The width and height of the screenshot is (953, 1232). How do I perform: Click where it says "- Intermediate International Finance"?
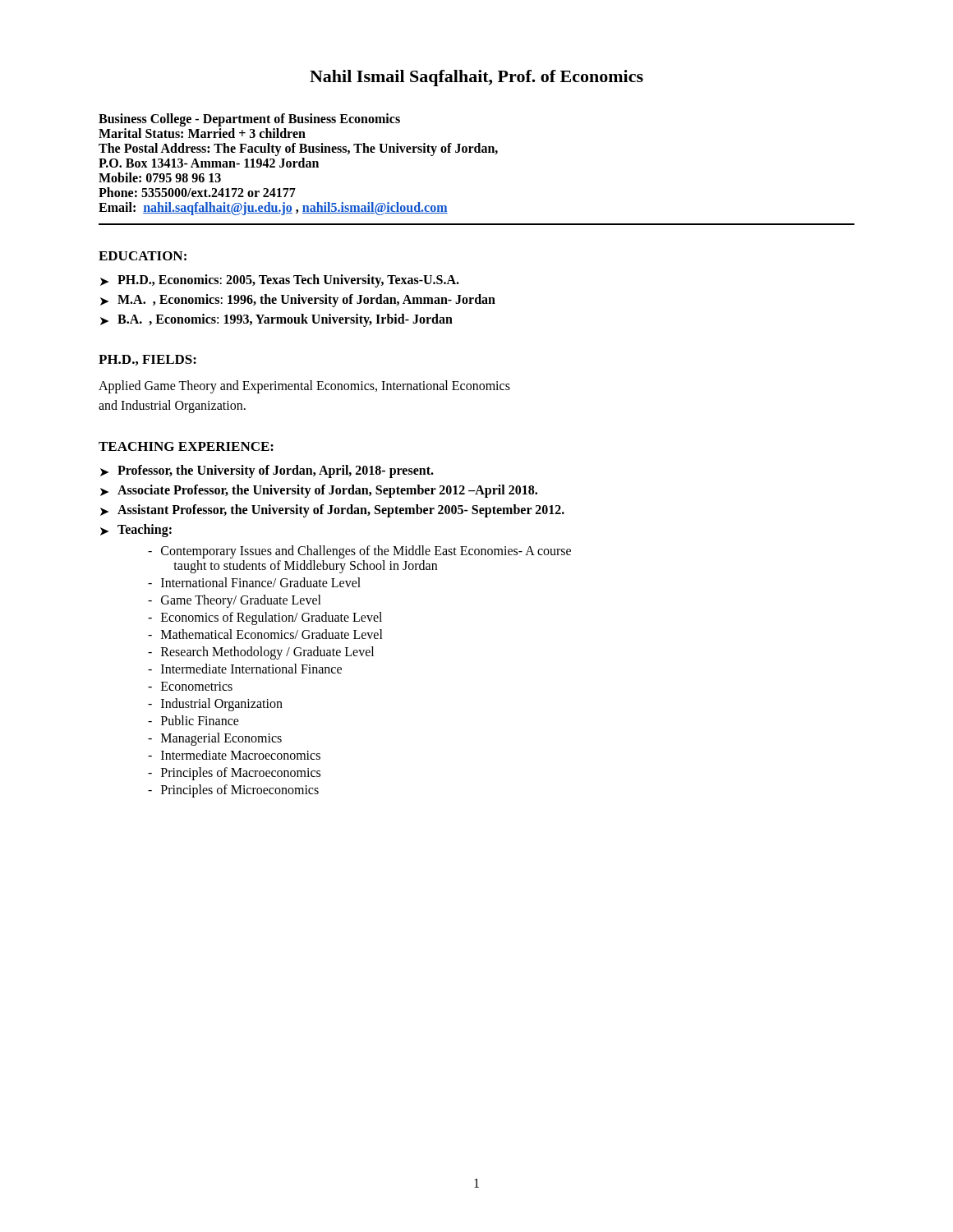click(245, 669)
